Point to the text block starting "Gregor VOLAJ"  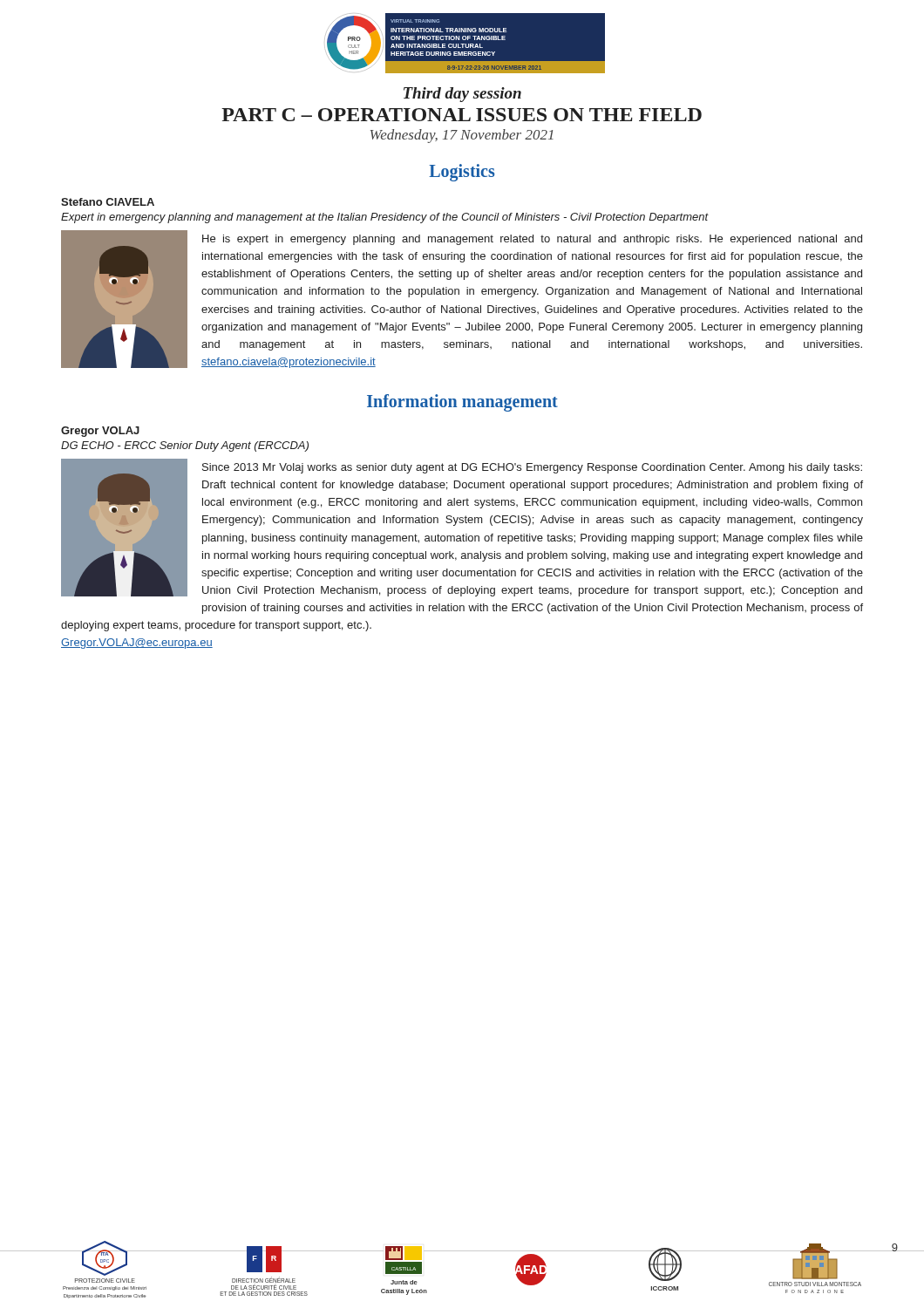pos(100,430)
